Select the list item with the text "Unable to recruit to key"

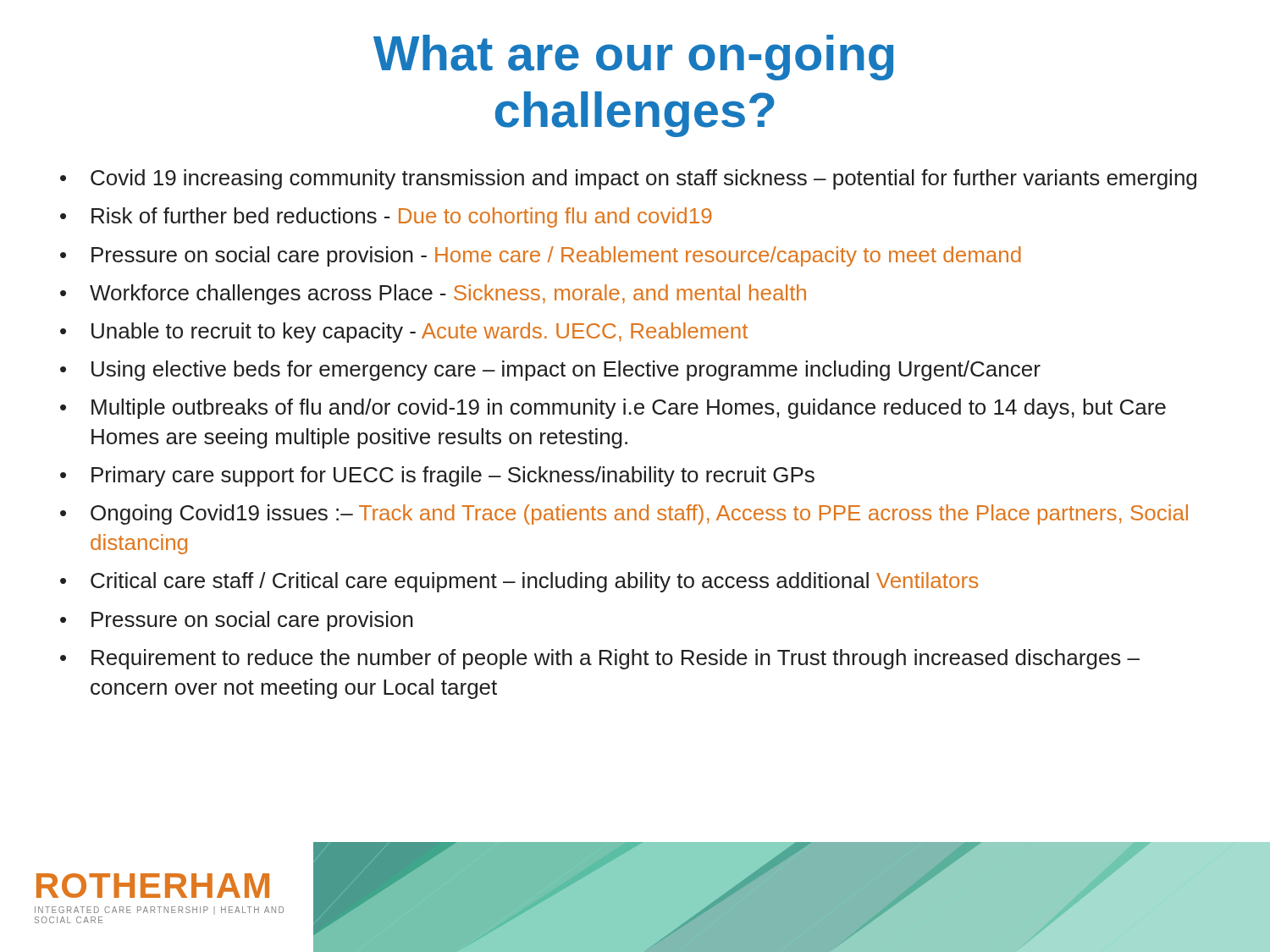[x=419, y=331]
